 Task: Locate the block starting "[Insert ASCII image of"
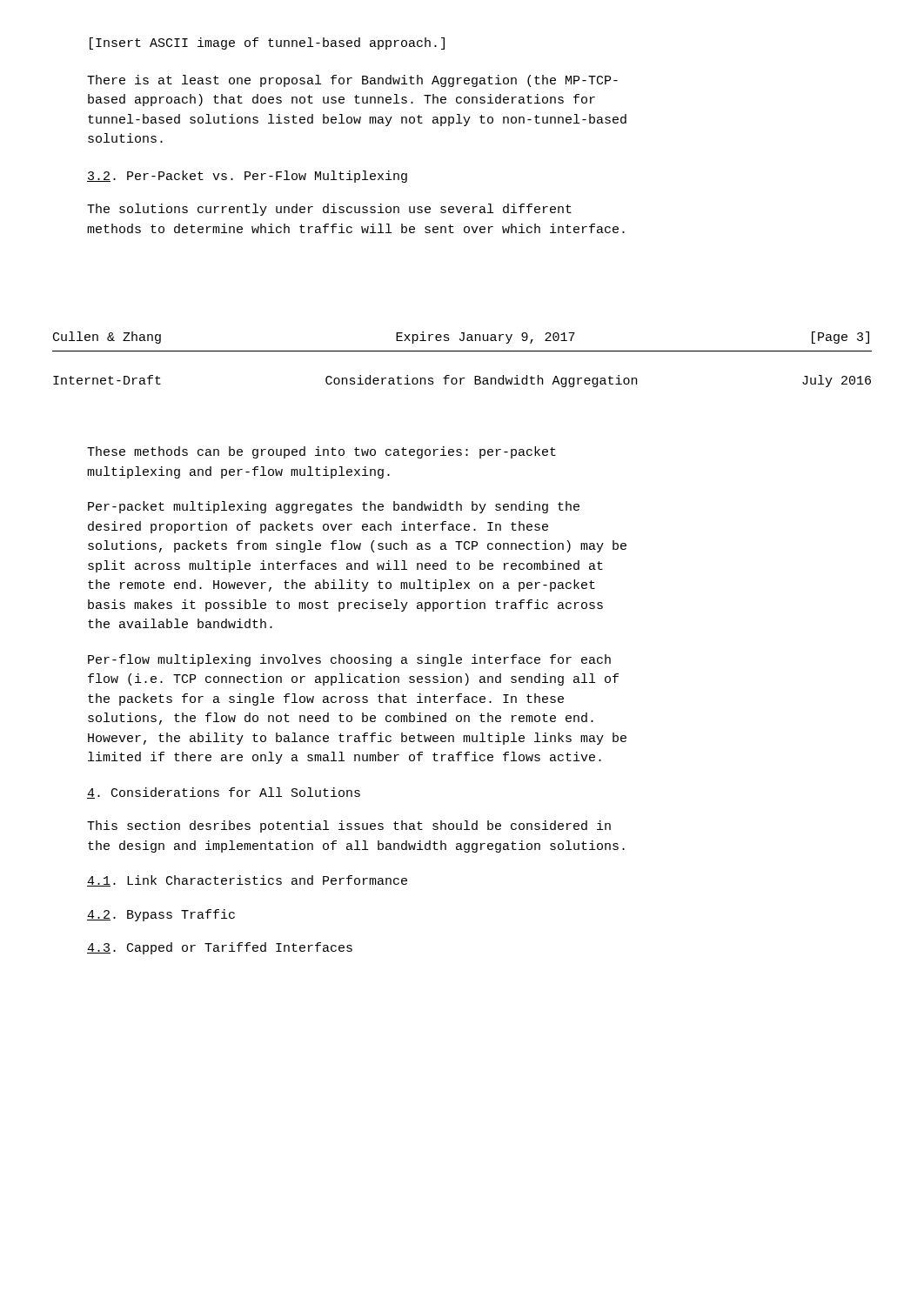click(x=267, y=44)
